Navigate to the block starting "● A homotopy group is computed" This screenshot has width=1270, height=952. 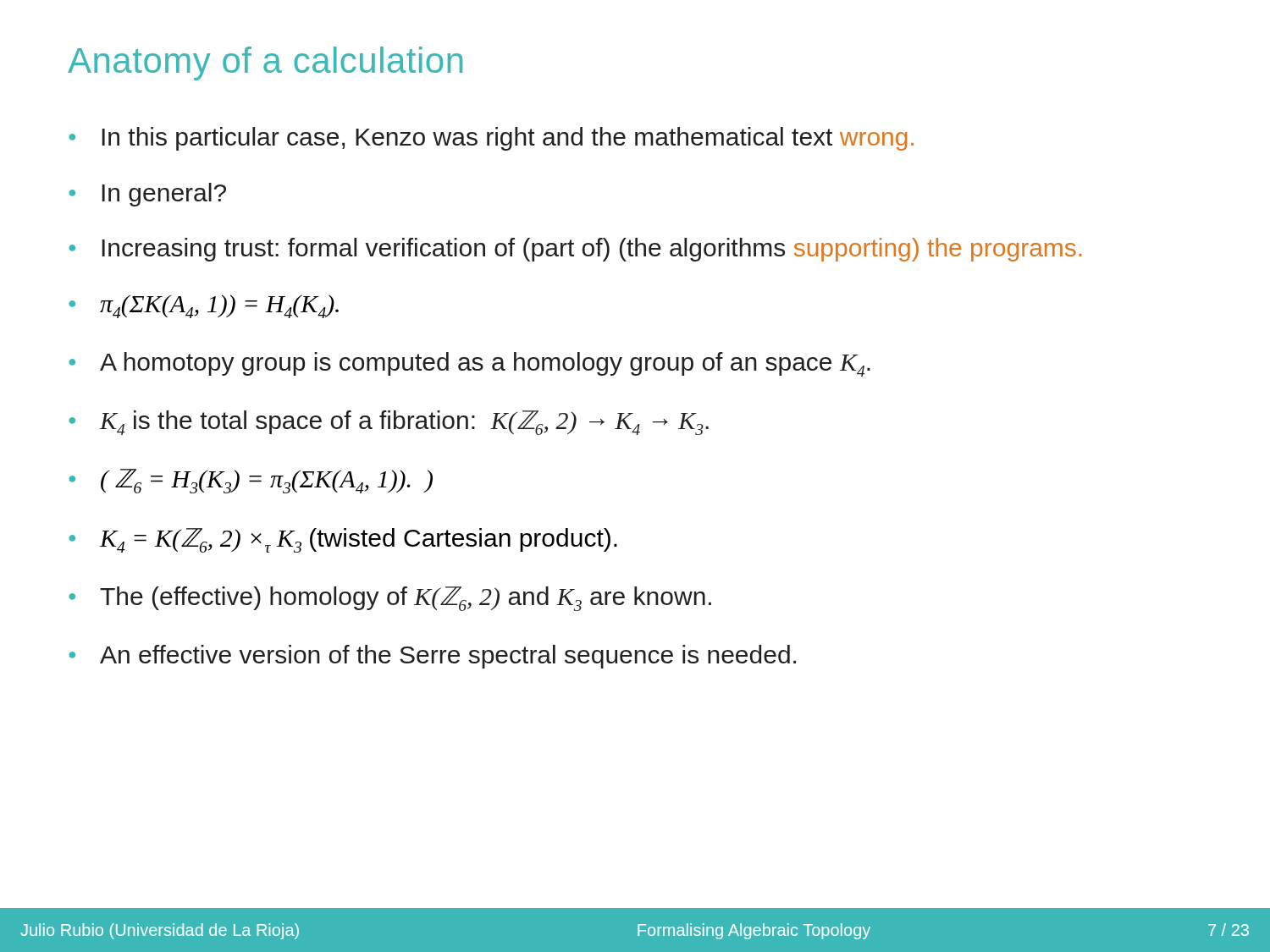[470, 363]
